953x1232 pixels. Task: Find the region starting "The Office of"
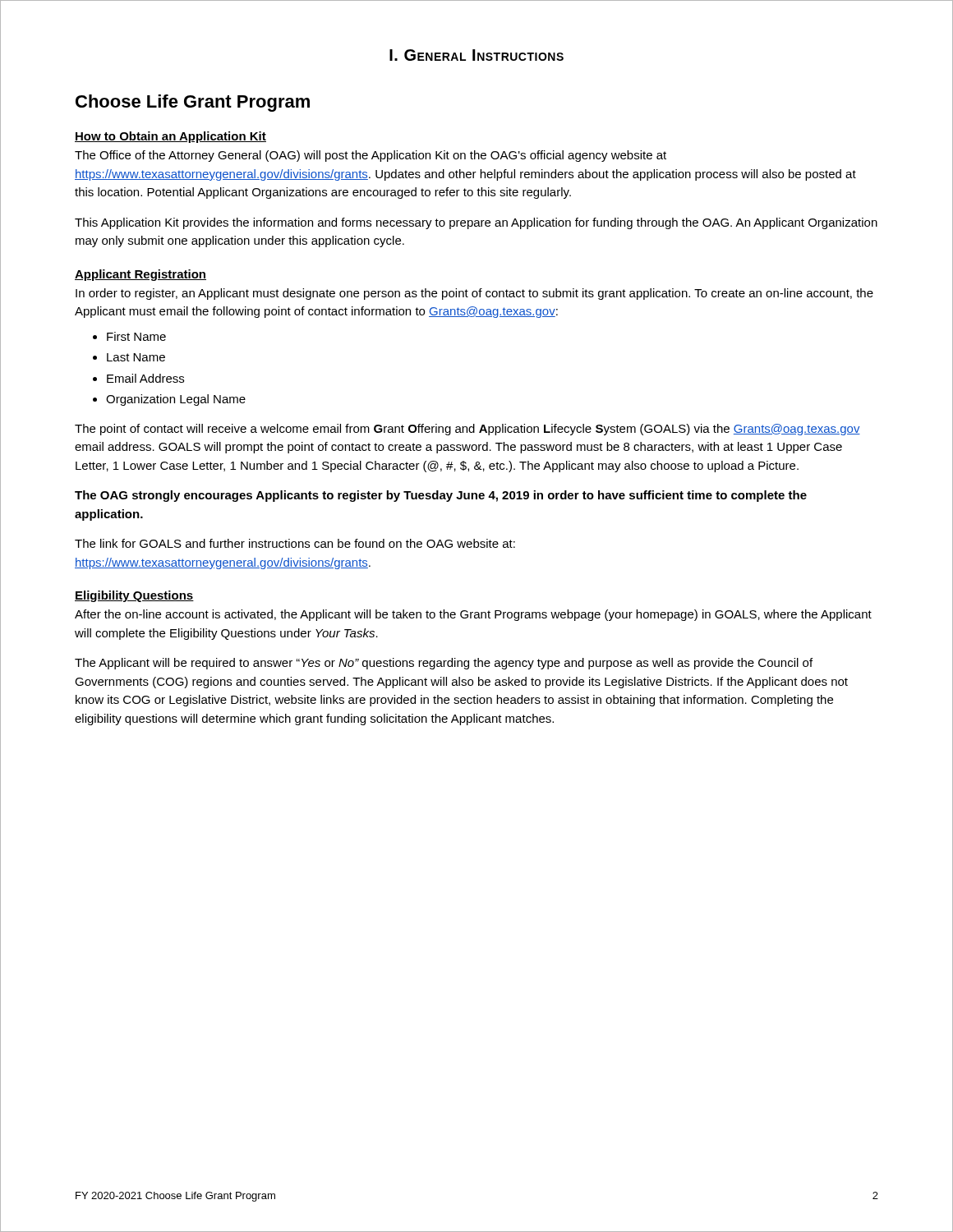[465, 173]
